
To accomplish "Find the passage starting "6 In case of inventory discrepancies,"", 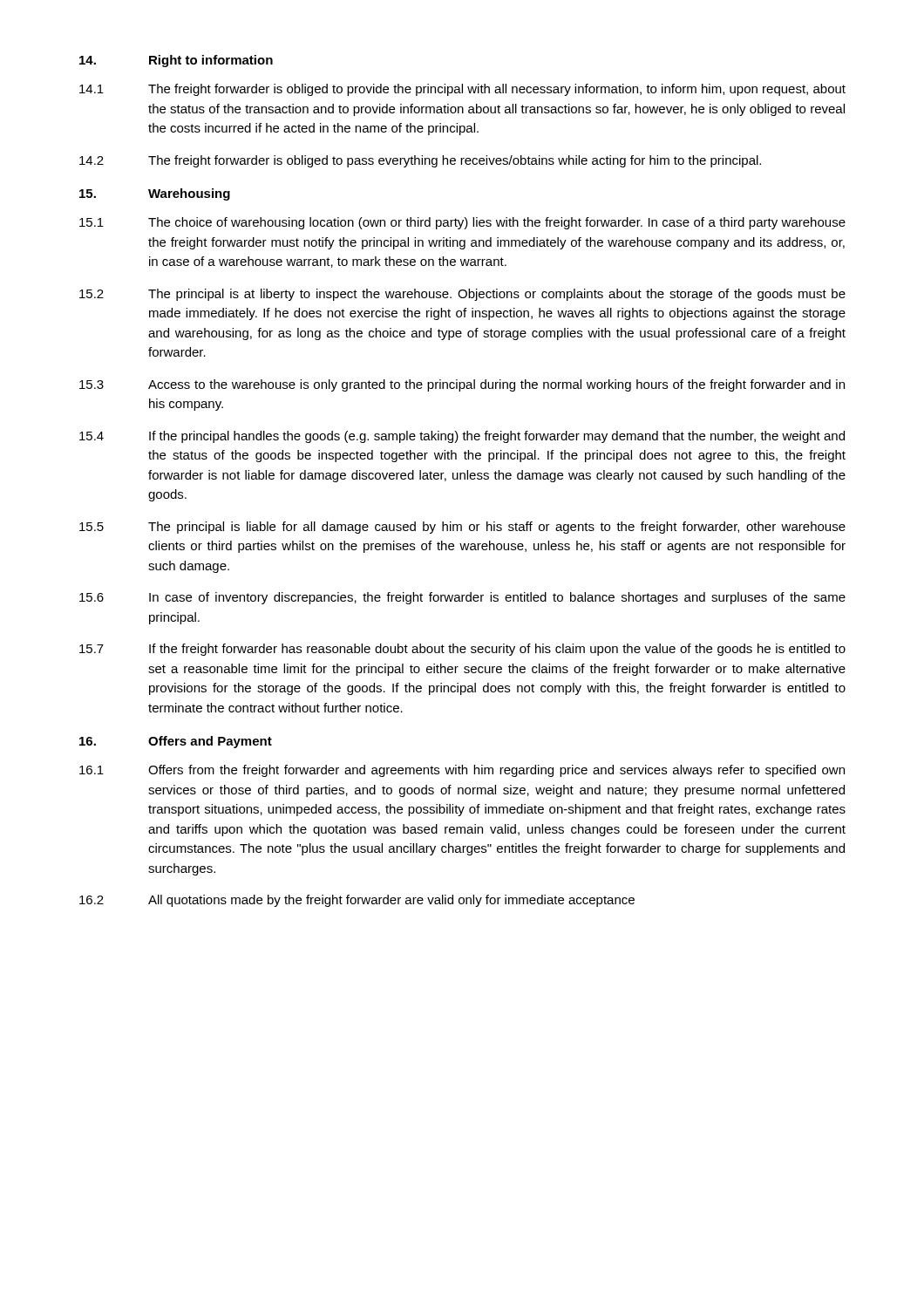I will (x=462, y=607).
